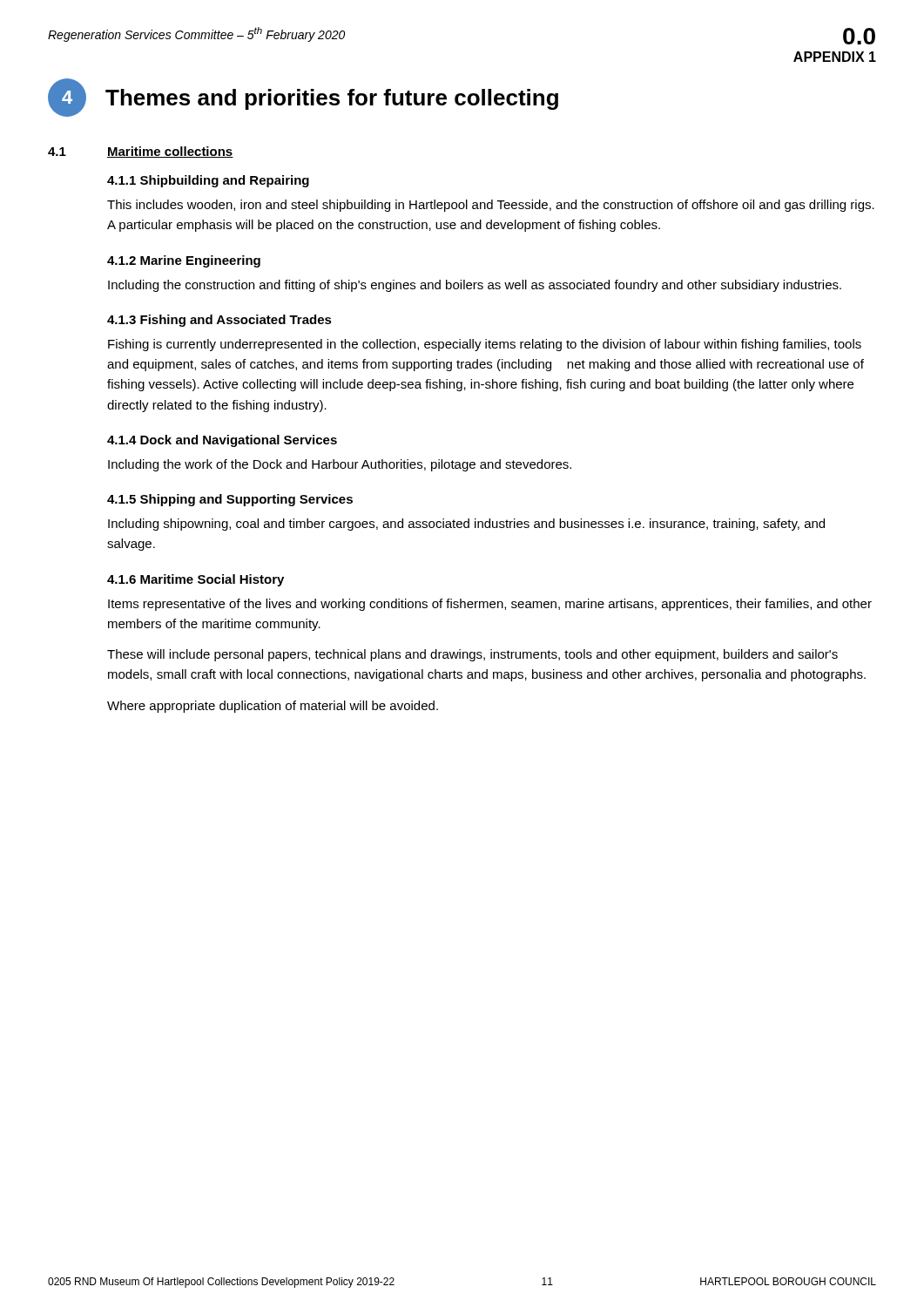Image resolution: width=924 pixels, height=1307 pixels.
Task: Select the text block containing "This includes wooden, iron and"
Action: [x=491, y=214]
